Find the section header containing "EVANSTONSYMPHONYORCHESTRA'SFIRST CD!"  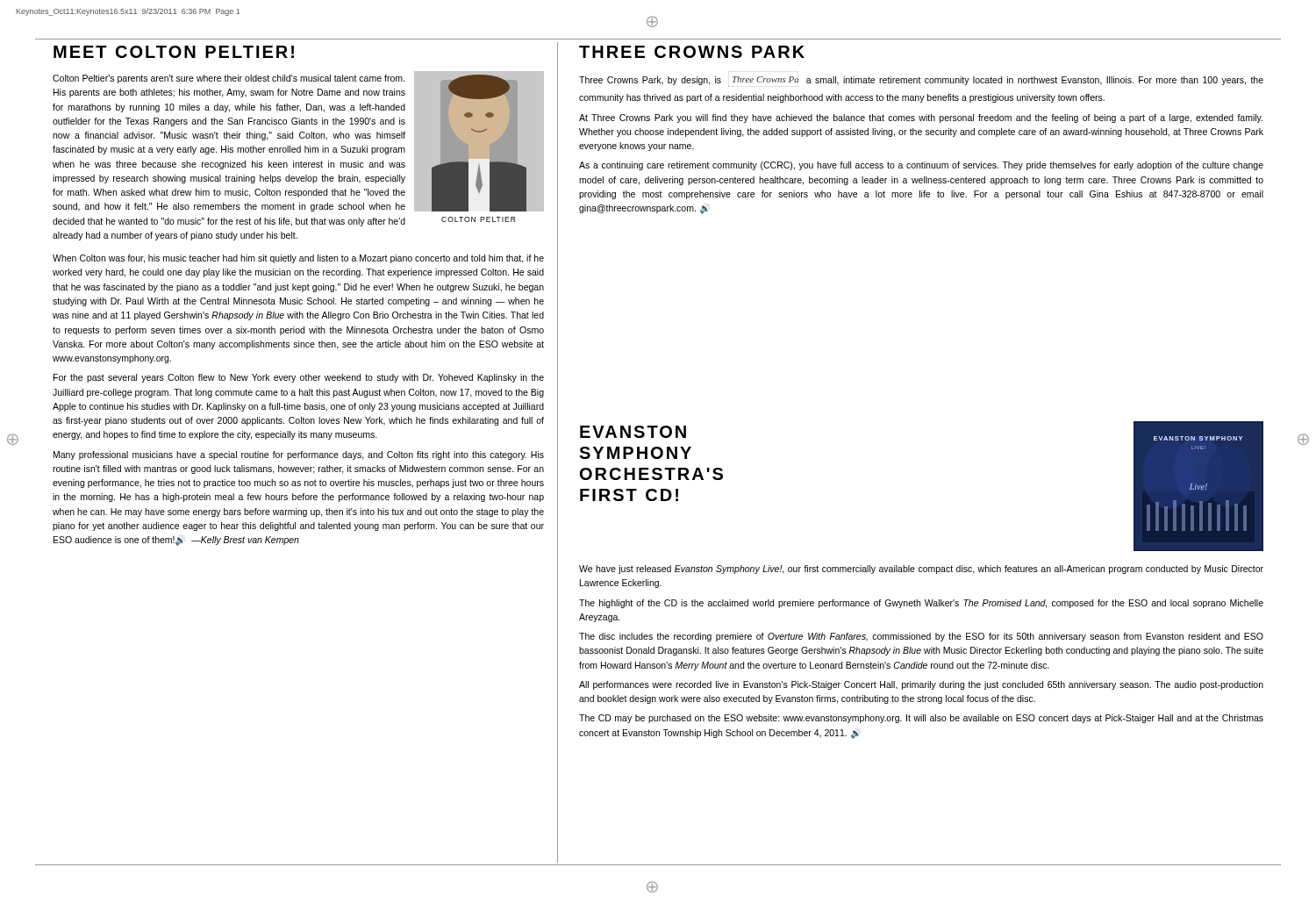click(652, 463)
